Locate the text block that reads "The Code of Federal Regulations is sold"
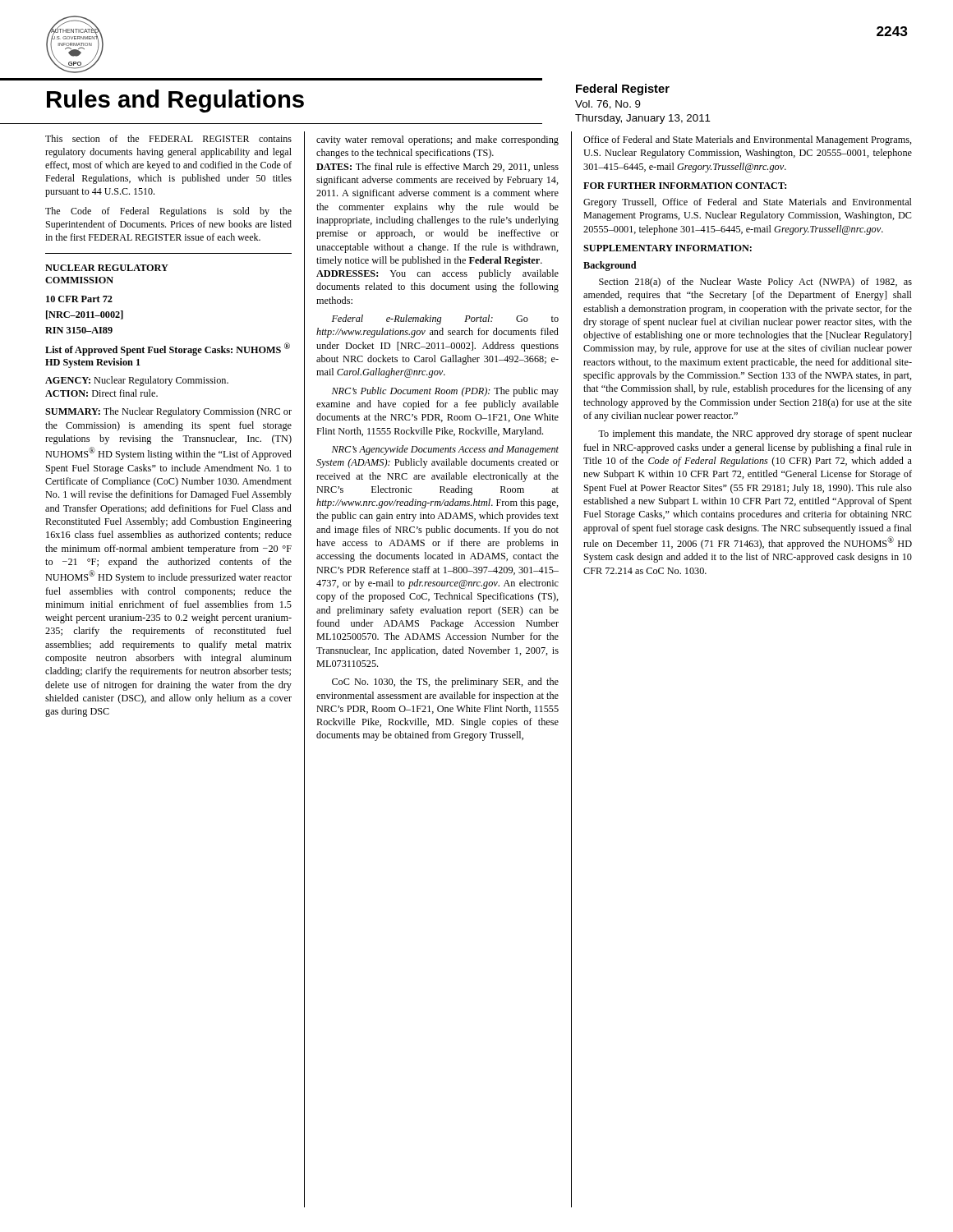Screen dimensions: 1232x953 coord(168,224)
